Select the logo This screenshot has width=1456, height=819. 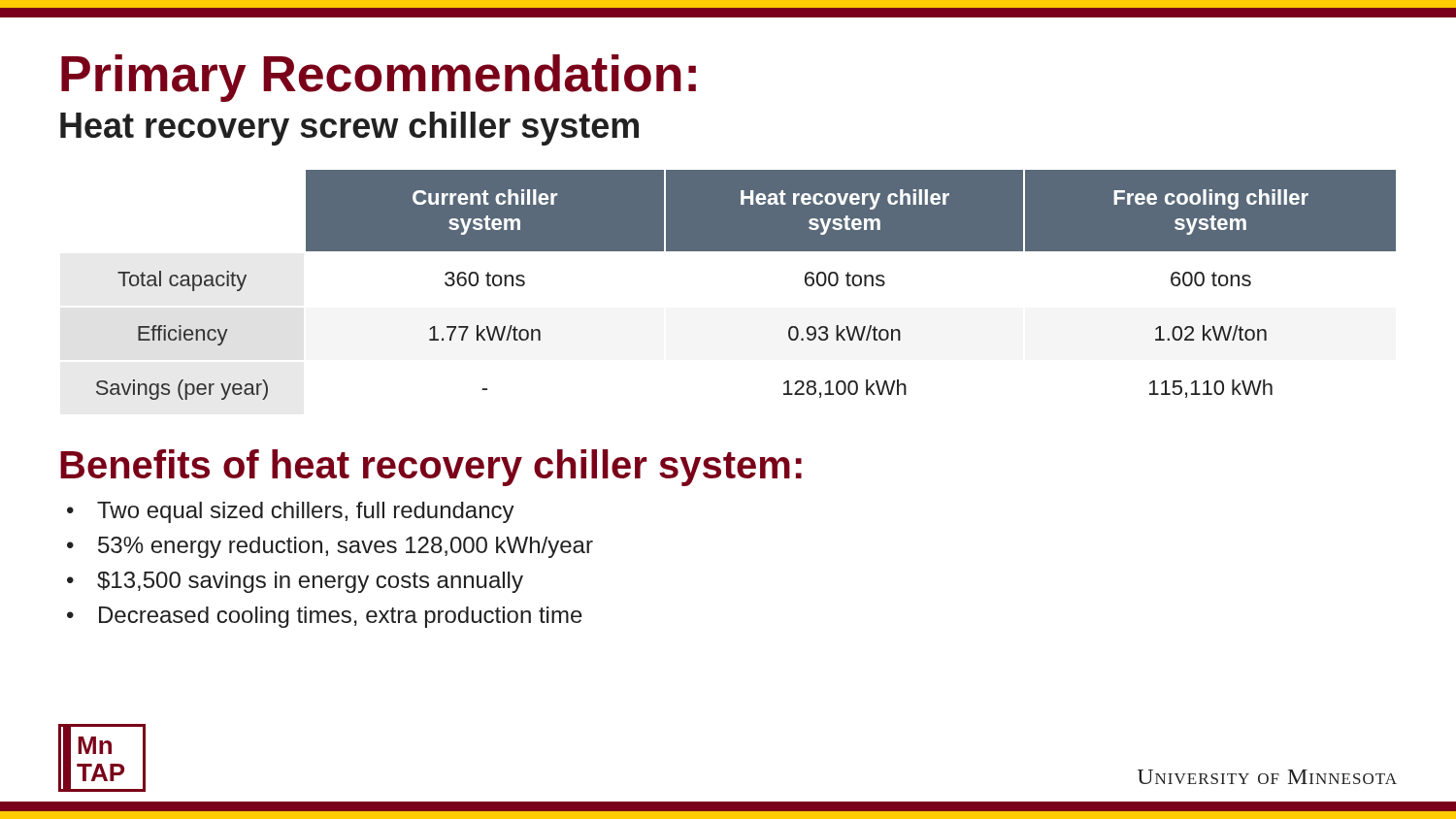(102, 758)
